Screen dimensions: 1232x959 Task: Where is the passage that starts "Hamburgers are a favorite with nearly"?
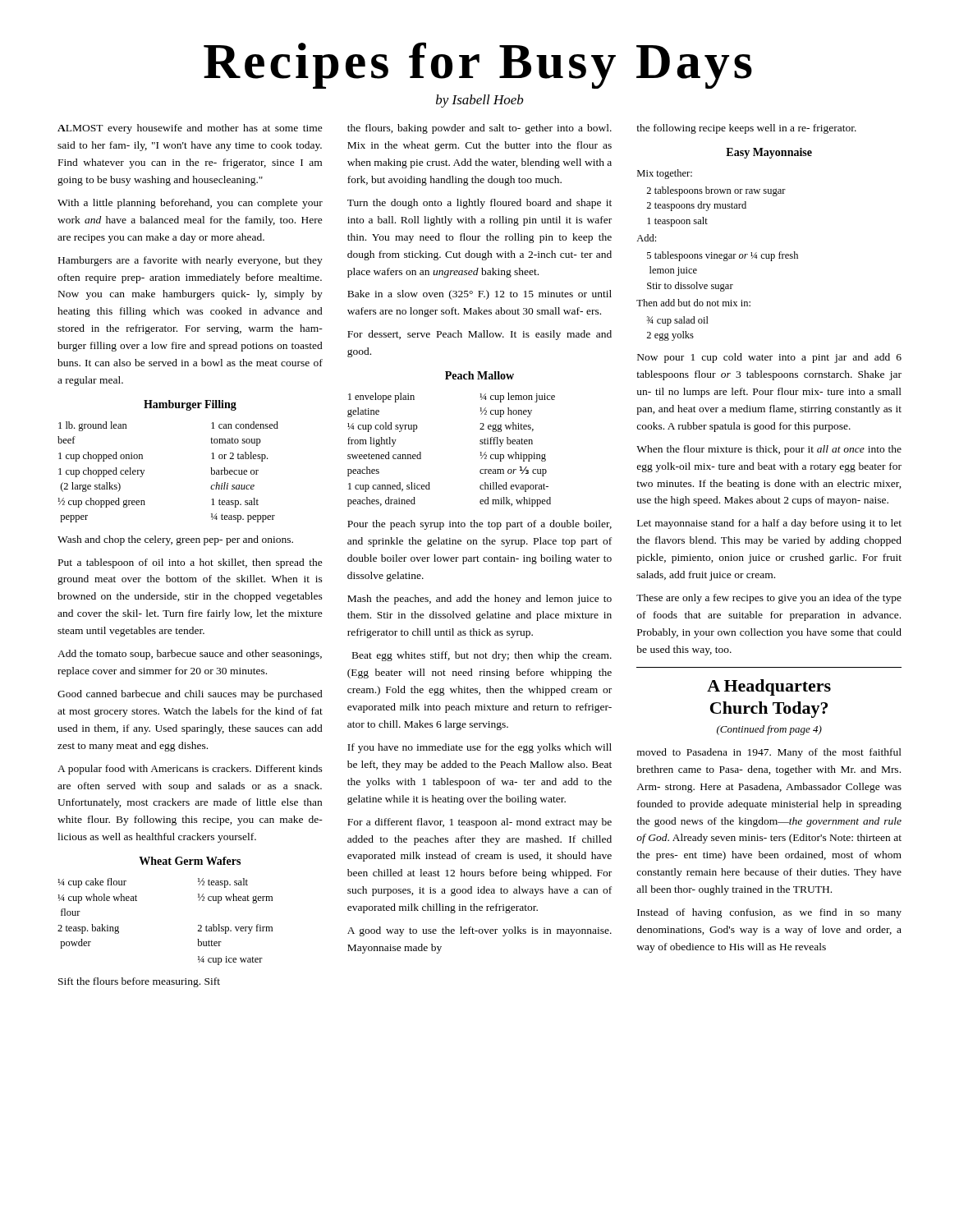pyautogui.click(x=190, y=321)
